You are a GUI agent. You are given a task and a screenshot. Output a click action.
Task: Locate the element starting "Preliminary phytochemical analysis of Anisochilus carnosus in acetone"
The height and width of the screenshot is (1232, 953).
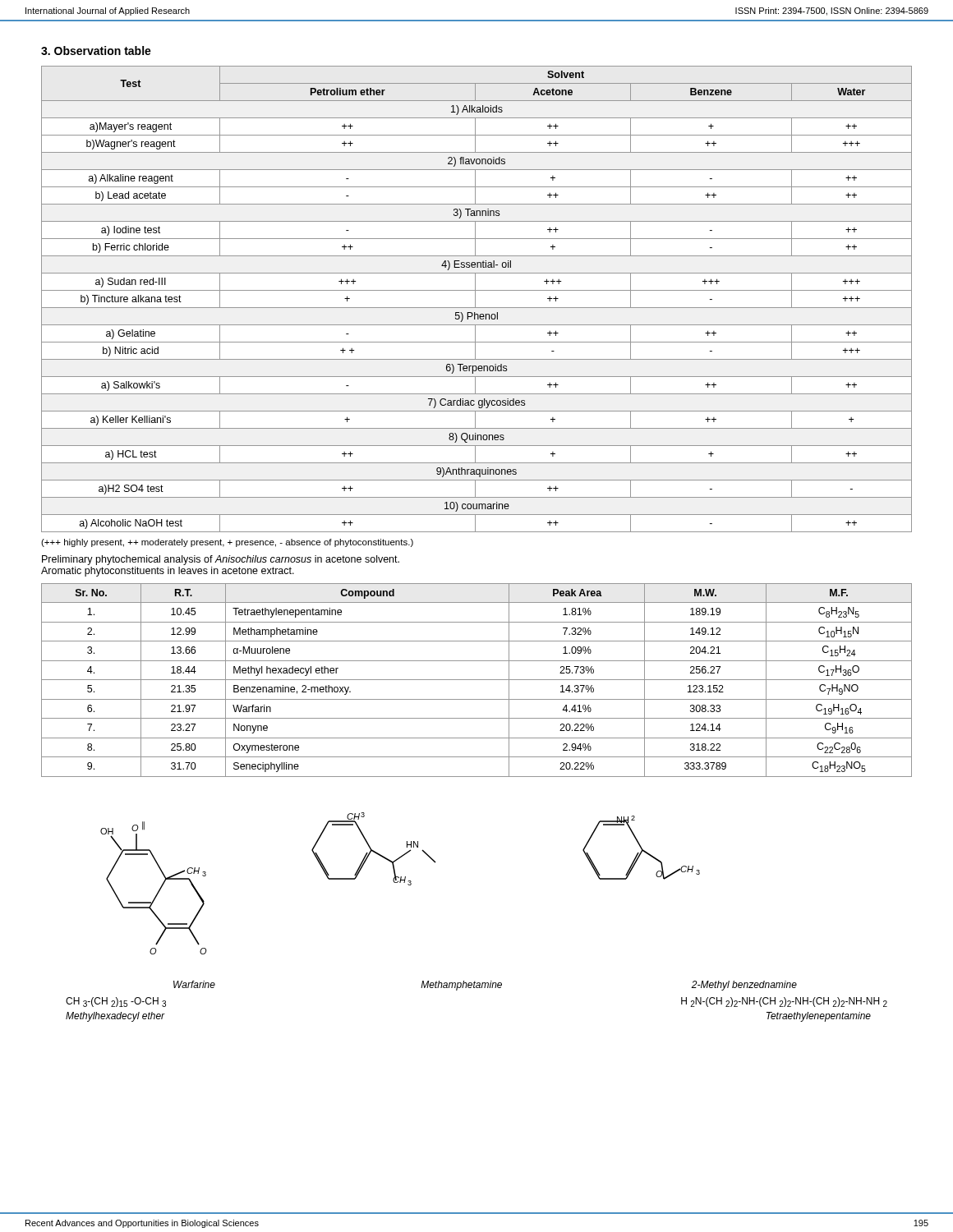pos(221,565)
